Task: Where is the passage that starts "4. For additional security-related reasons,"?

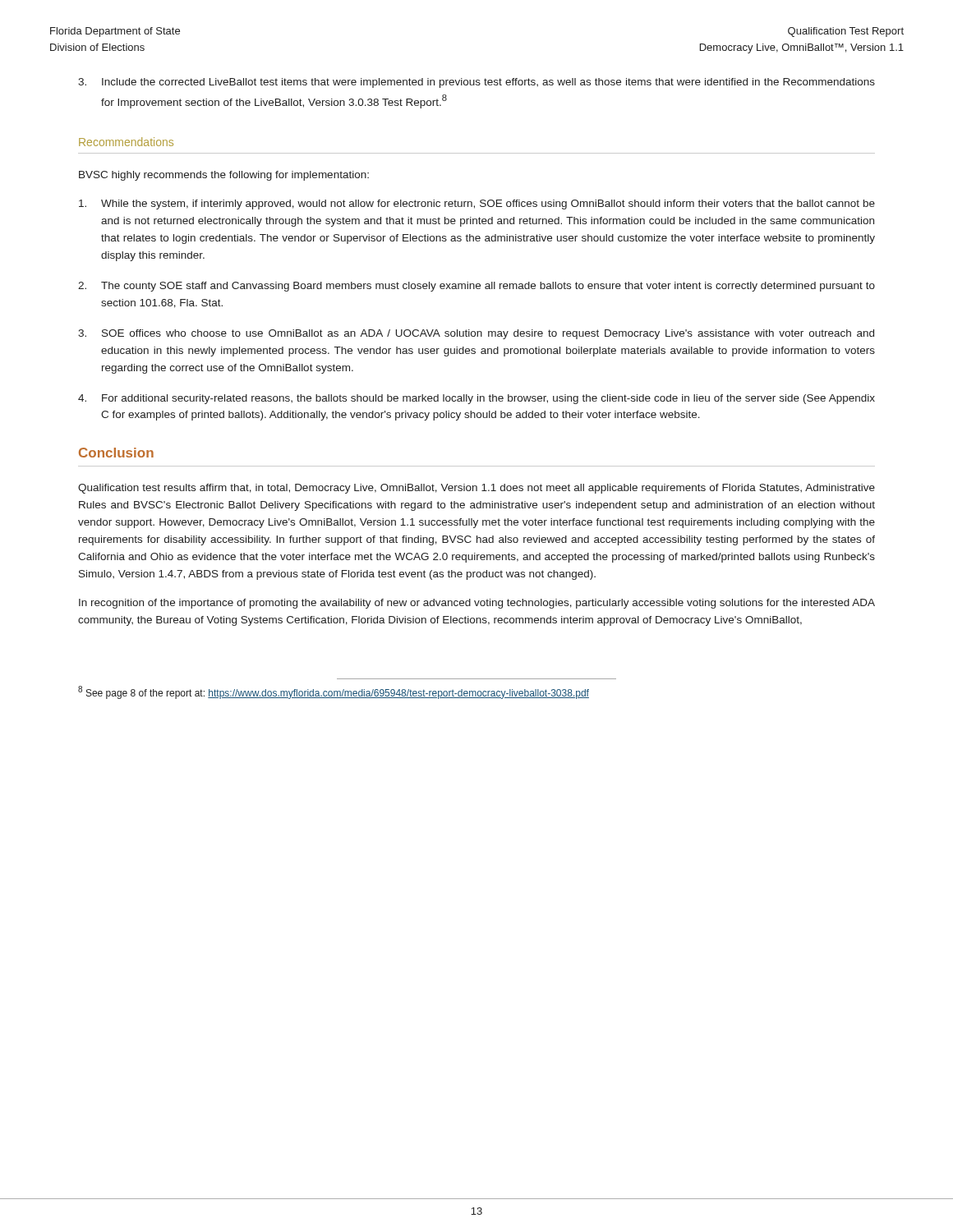Action: coord(476,407)
